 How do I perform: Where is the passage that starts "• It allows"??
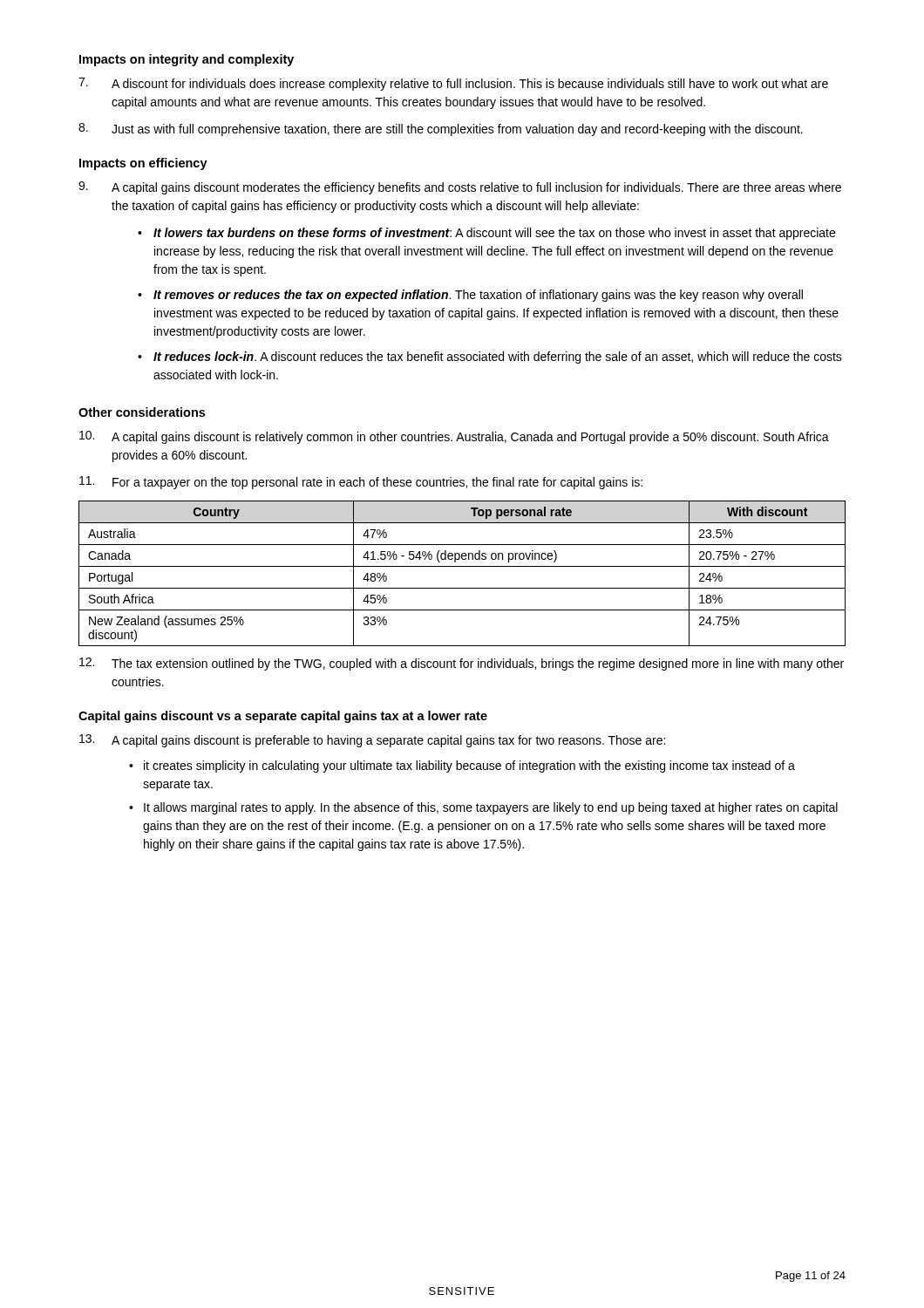tap(487, 826)
